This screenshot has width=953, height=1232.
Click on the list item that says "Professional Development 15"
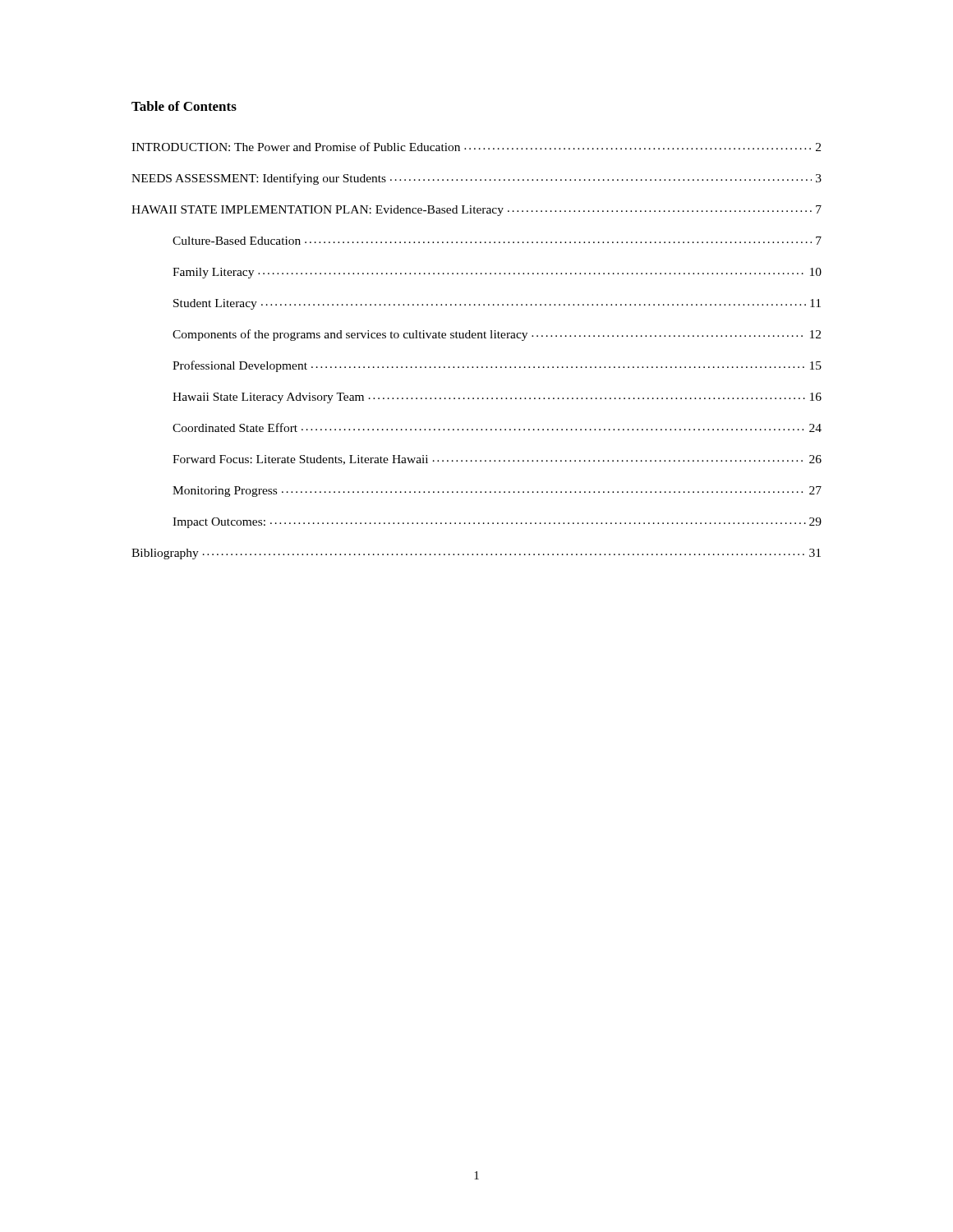[x=497, y=366]
